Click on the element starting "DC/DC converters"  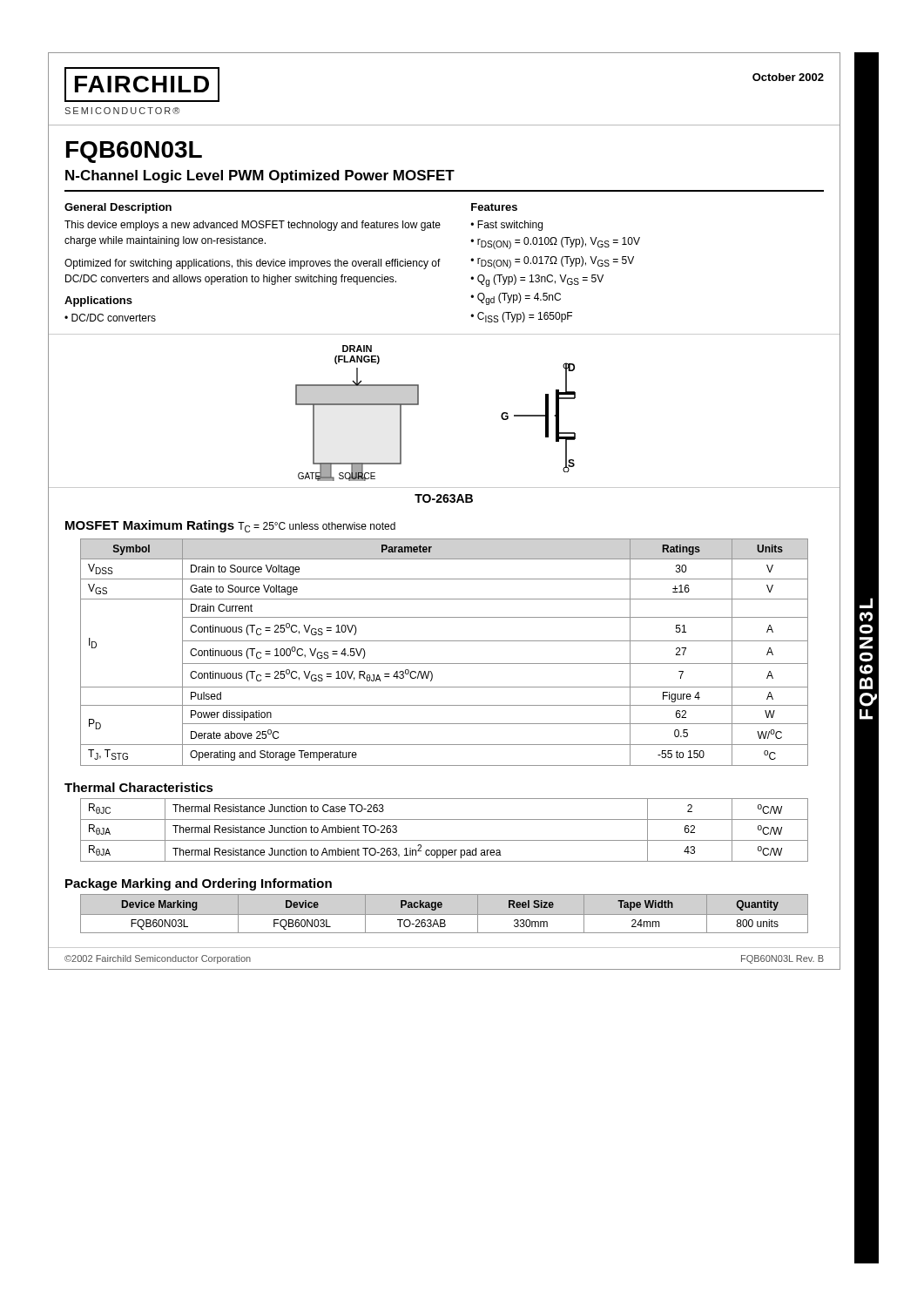tap(113, 318)
